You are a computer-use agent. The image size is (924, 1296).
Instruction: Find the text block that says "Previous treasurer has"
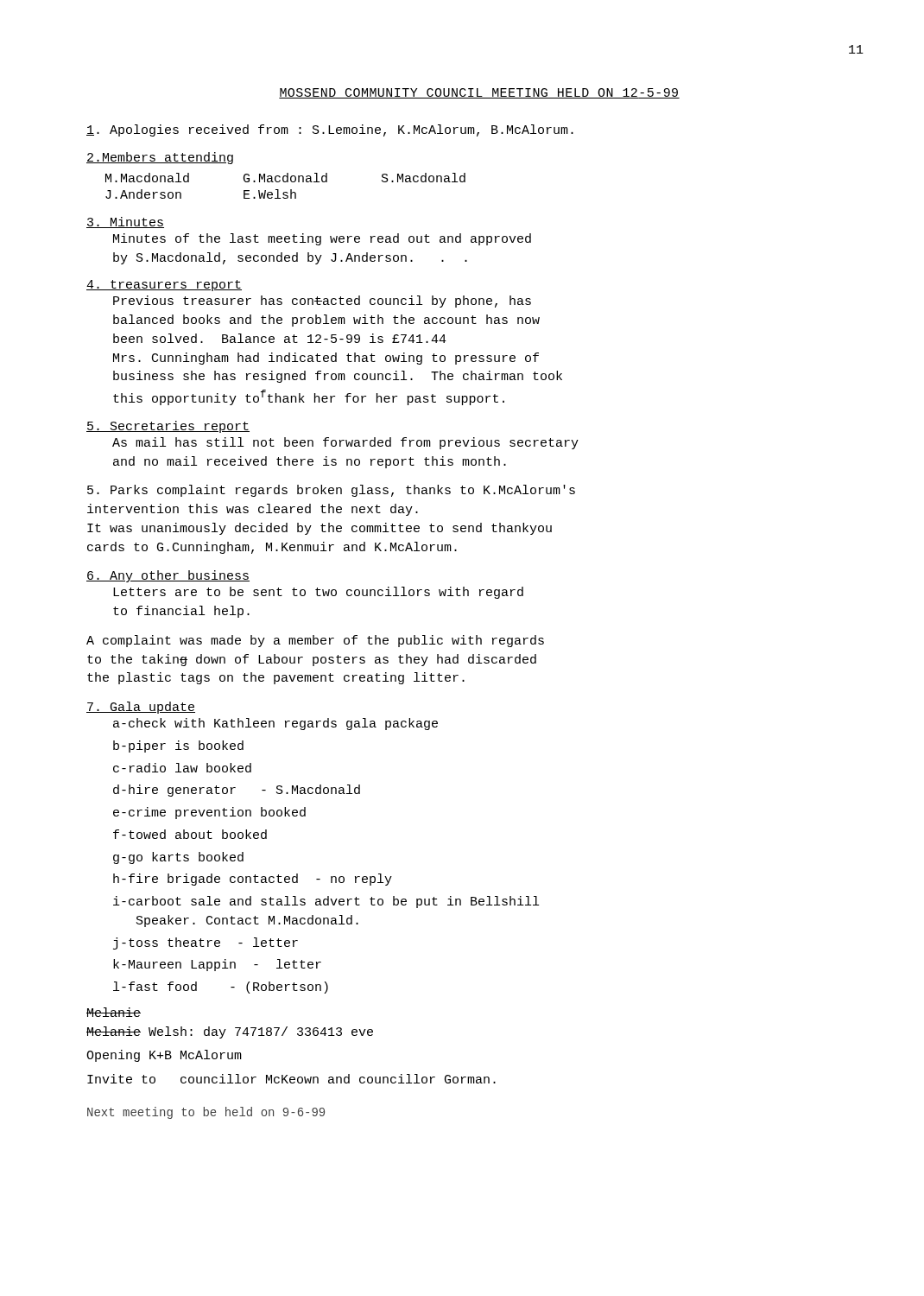tap(492, 351)
